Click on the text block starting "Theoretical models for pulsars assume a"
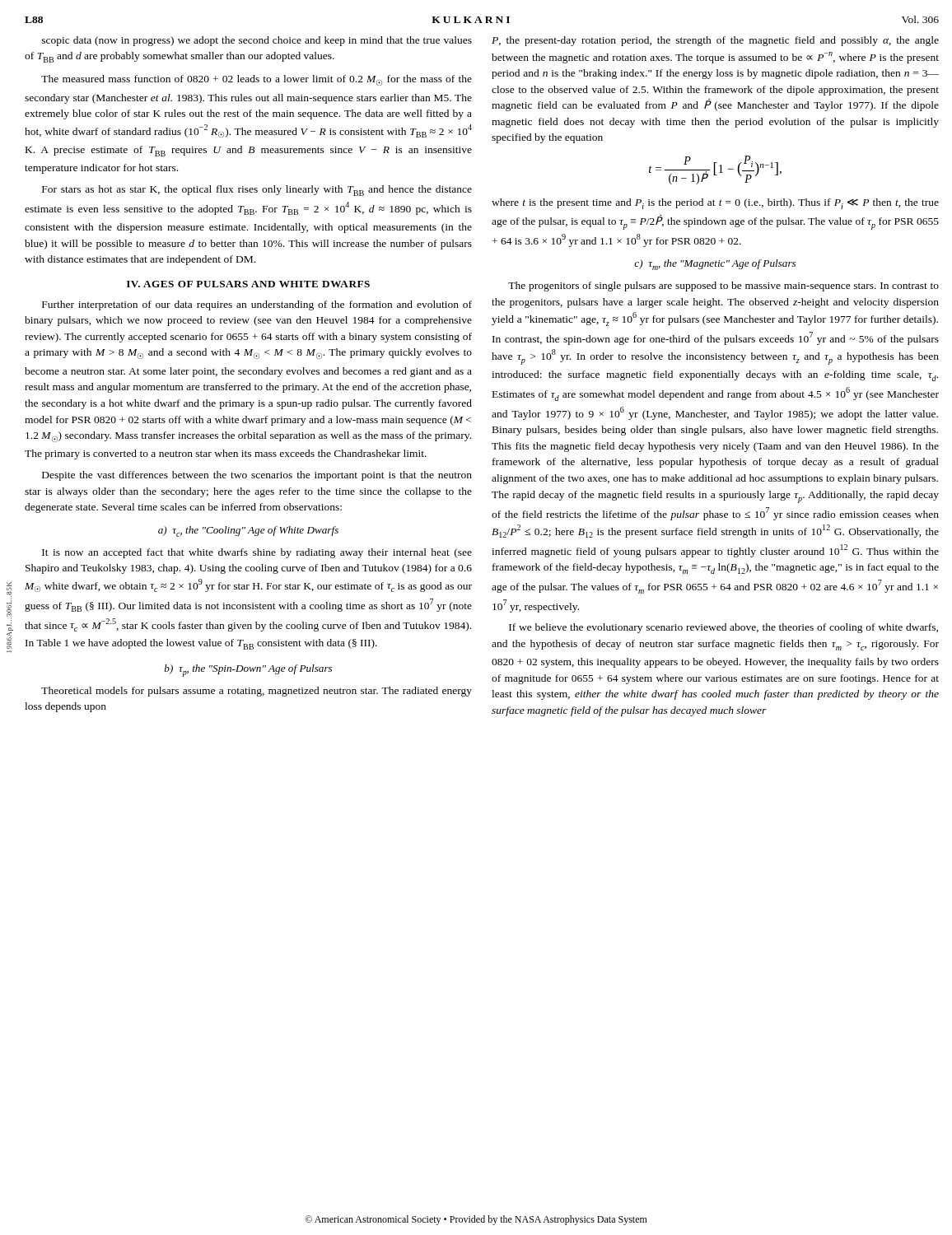This screenshot has height=1235, width=952. tap(248, 698)
